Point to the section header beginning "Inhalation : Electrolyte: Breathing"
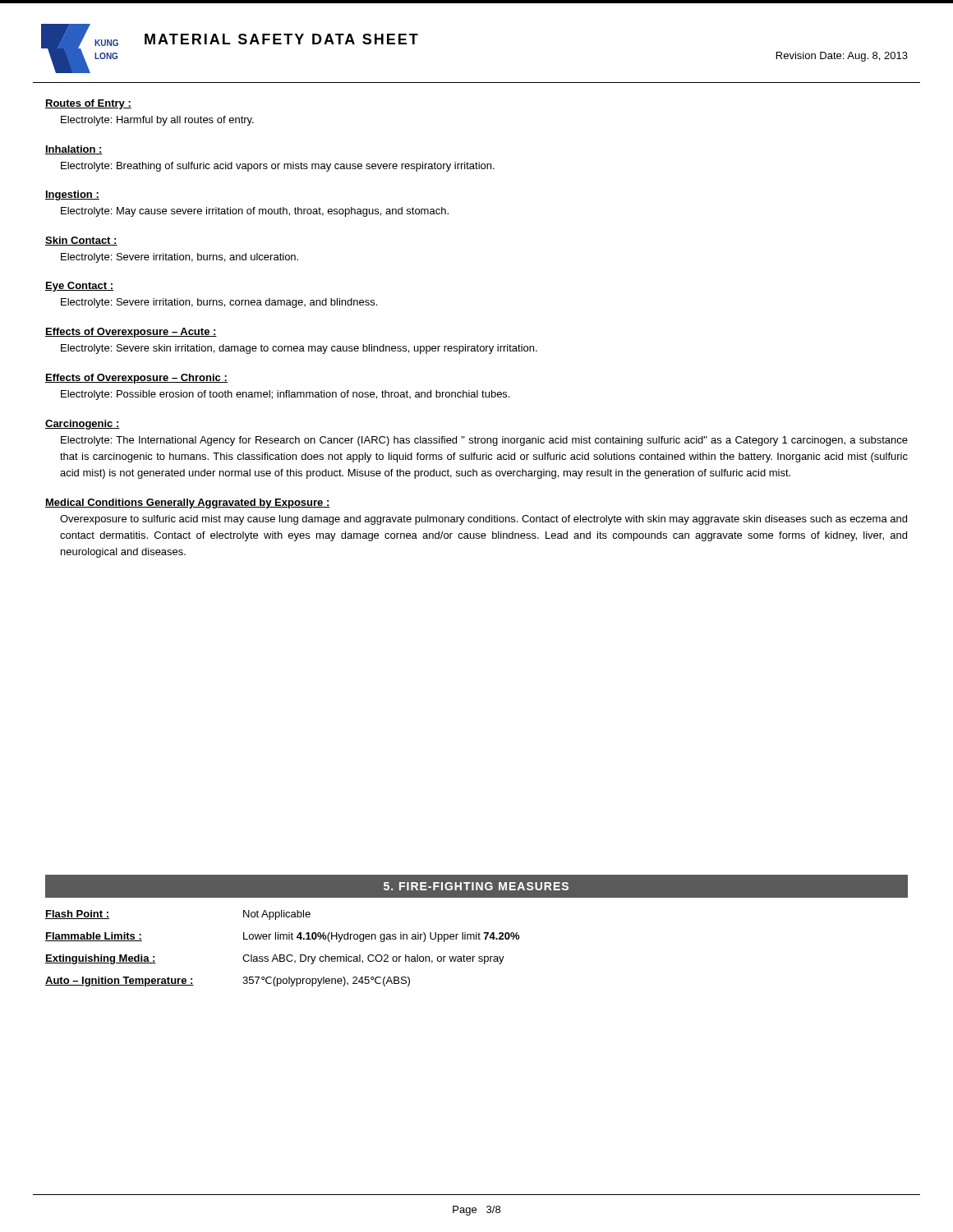The width and height of the screenshot is (953, 1232). (x=476, y=158)
